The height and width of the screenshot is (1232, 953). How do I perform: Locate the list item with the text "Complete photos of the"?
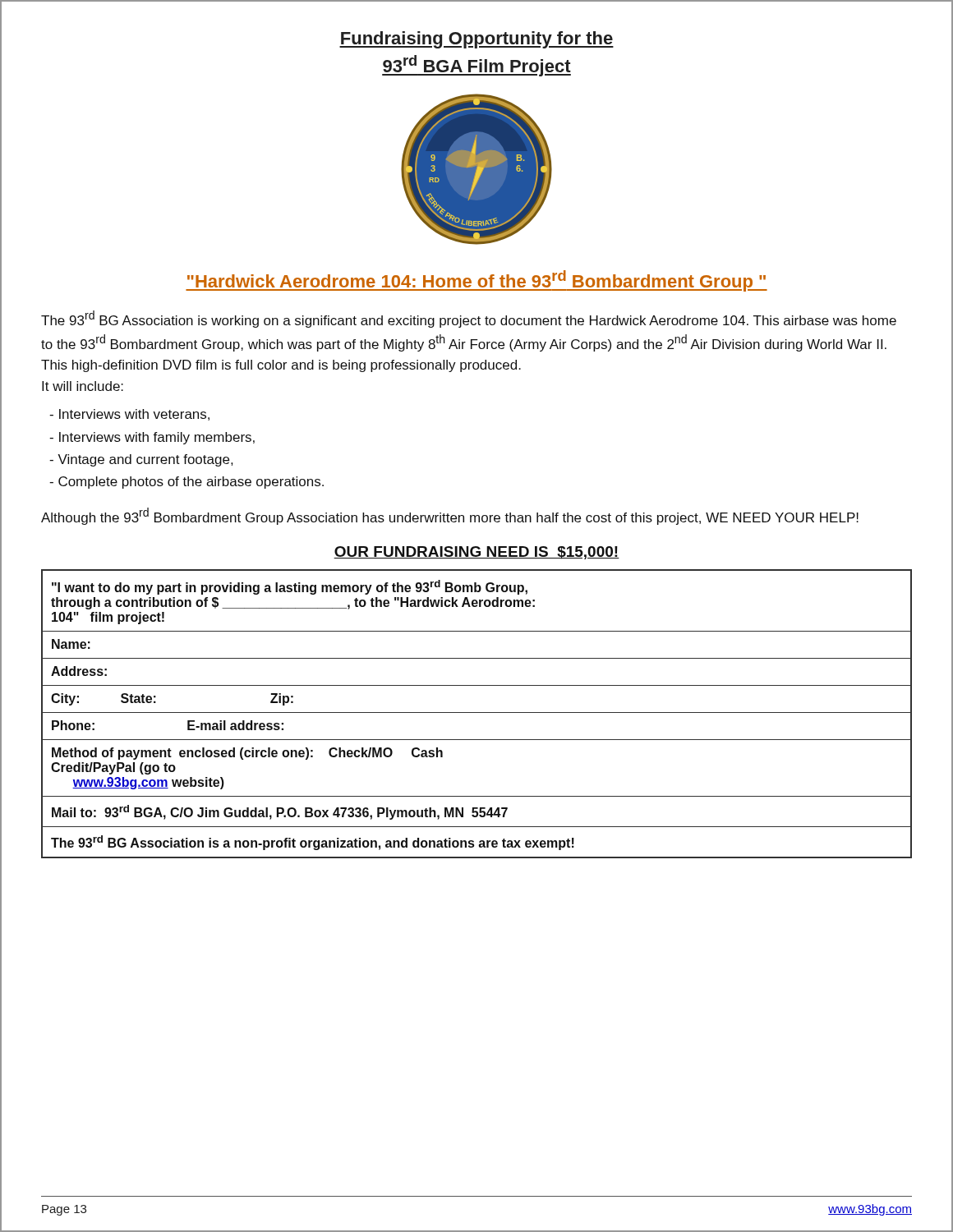[187, 482]
